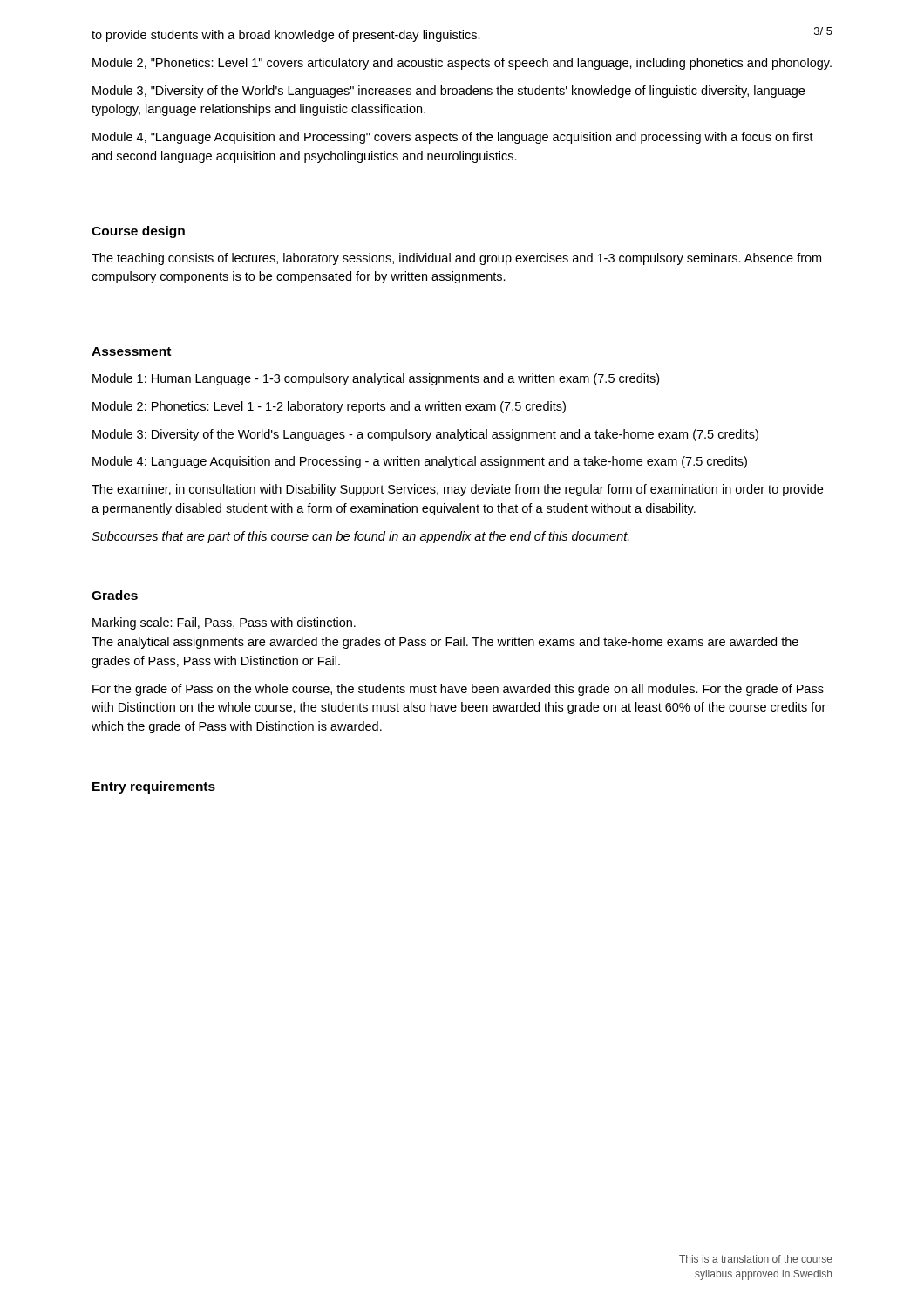Viewport: 924px width, 1308px height.
Task: Click on the text block that says "Module 2, "Phonetics: Level 1" covers articulatory and"
Action: pyautogui.click(x=462, y=63)
